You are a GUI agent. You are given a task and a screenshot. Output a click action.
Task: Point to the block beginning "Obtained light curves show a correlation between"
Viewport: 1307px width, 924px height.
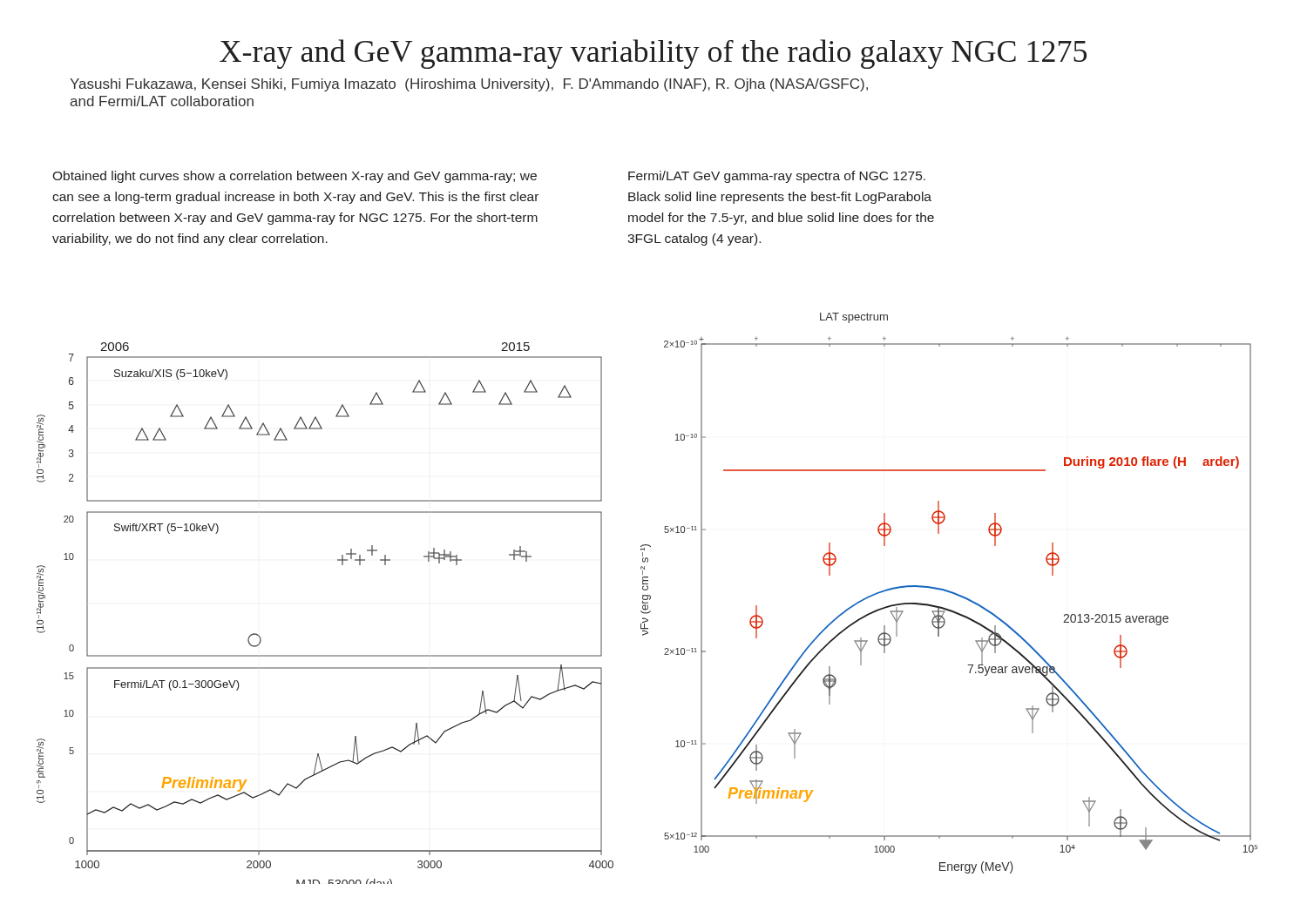(x=296, y=207)
